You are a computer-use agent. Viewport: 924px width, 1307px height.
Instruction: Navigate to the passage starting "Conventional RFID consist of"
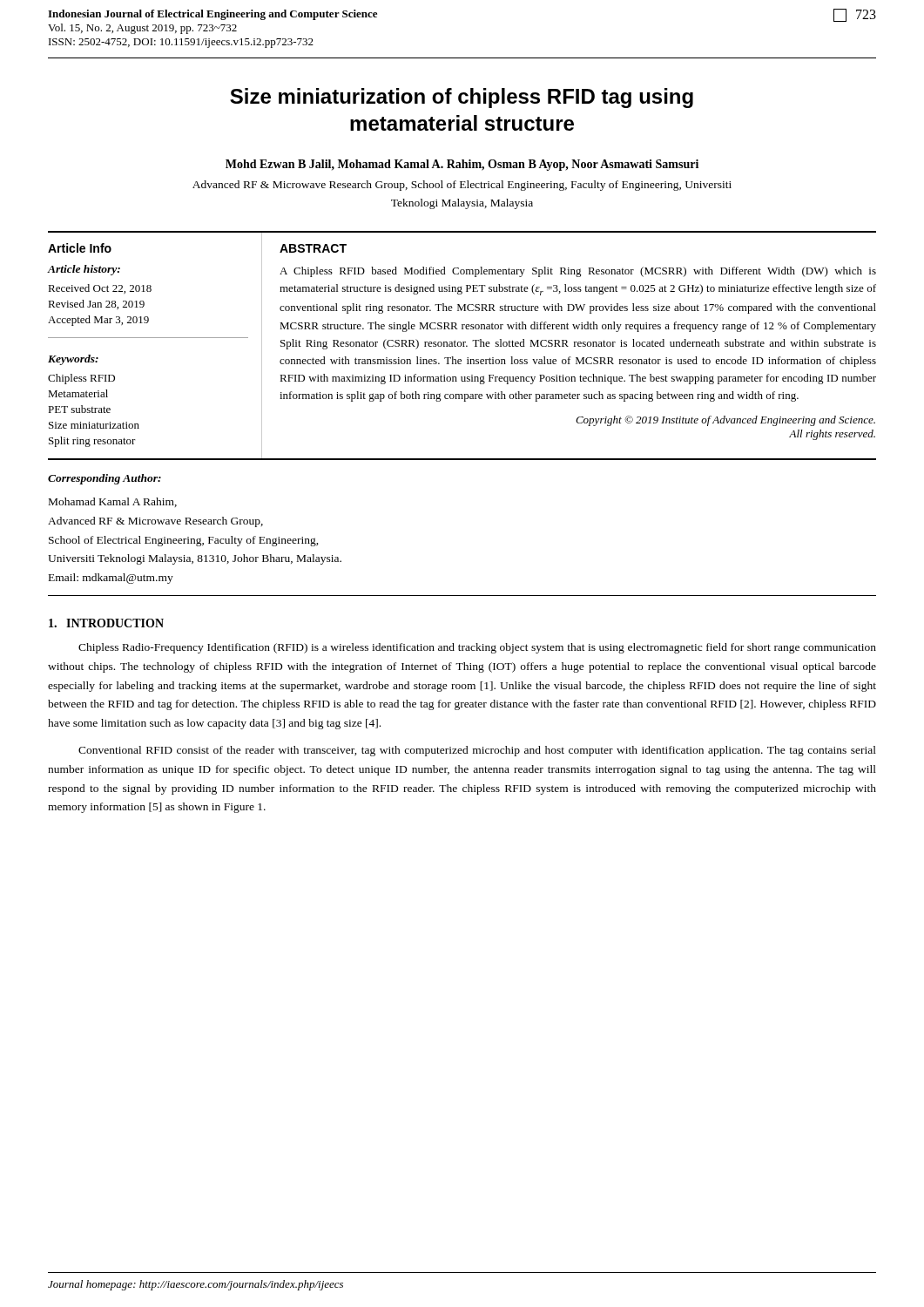[462, 778]
